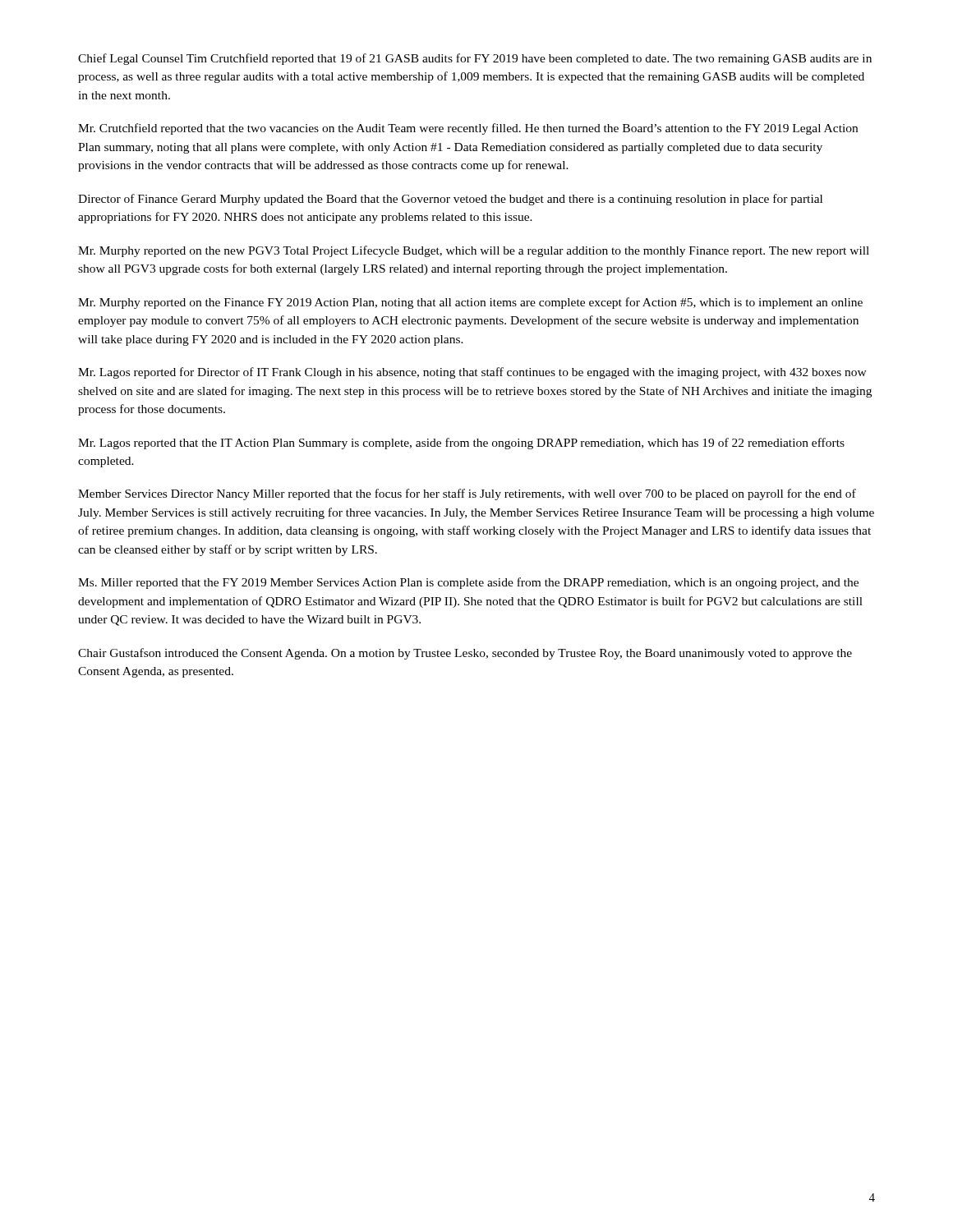Find the text block with the text "Chair Gustafson introduced the Consent"

[465, 662]
